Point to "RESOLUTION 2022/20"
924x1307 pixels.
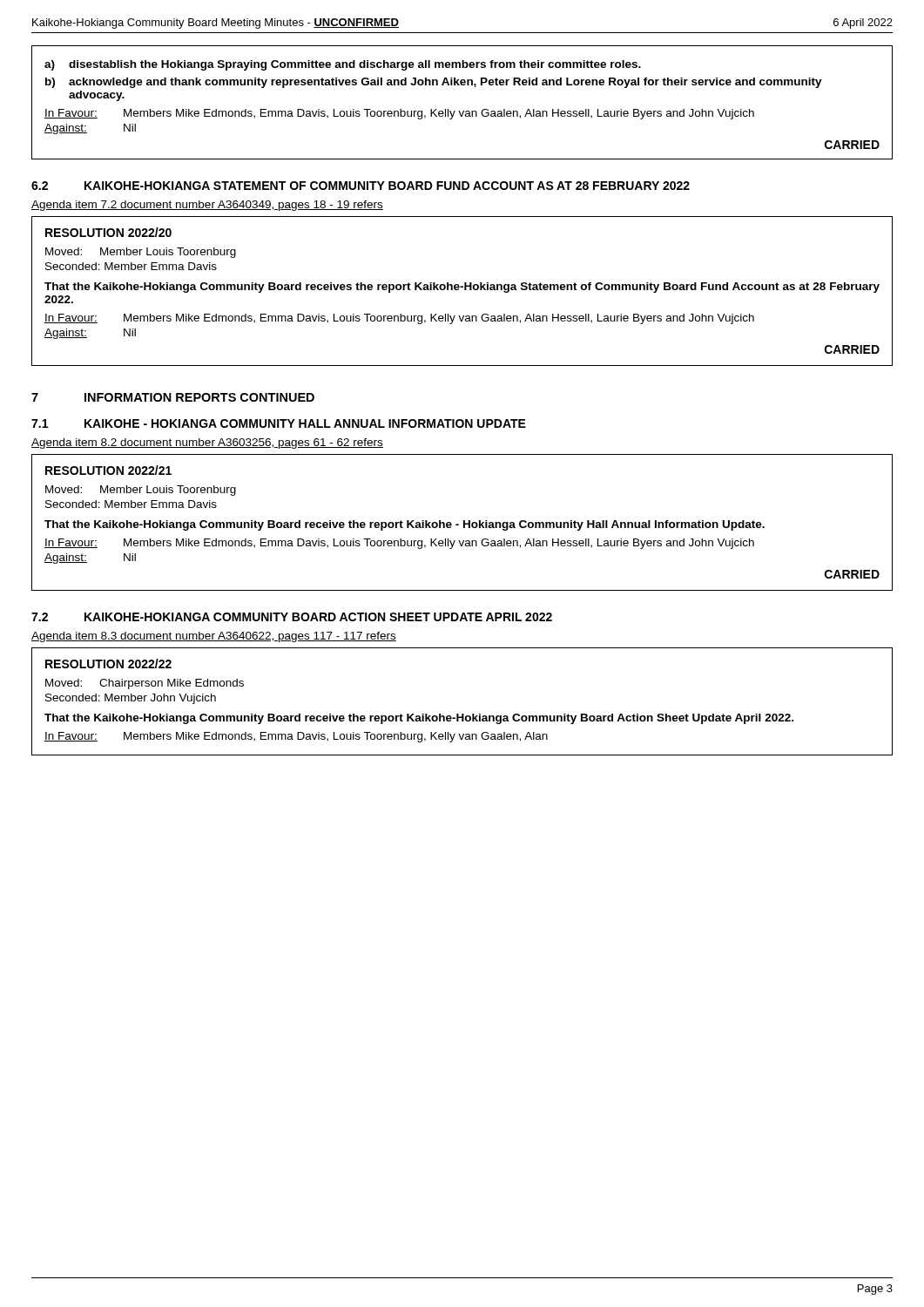click(x=108, y=233)
